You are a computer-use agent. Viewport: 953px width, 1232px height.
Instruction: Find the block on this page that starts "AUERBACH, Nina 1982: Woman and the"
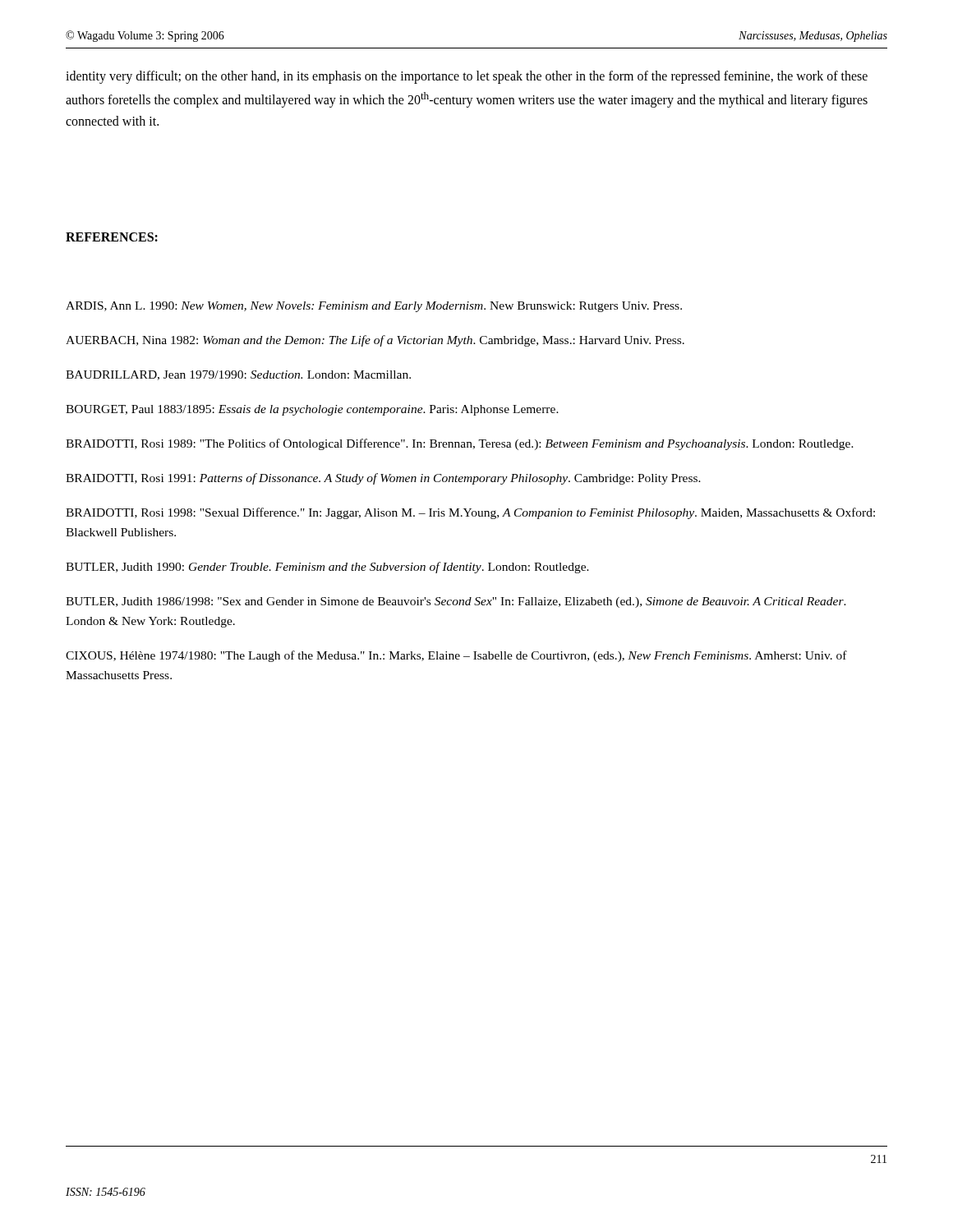375,340
